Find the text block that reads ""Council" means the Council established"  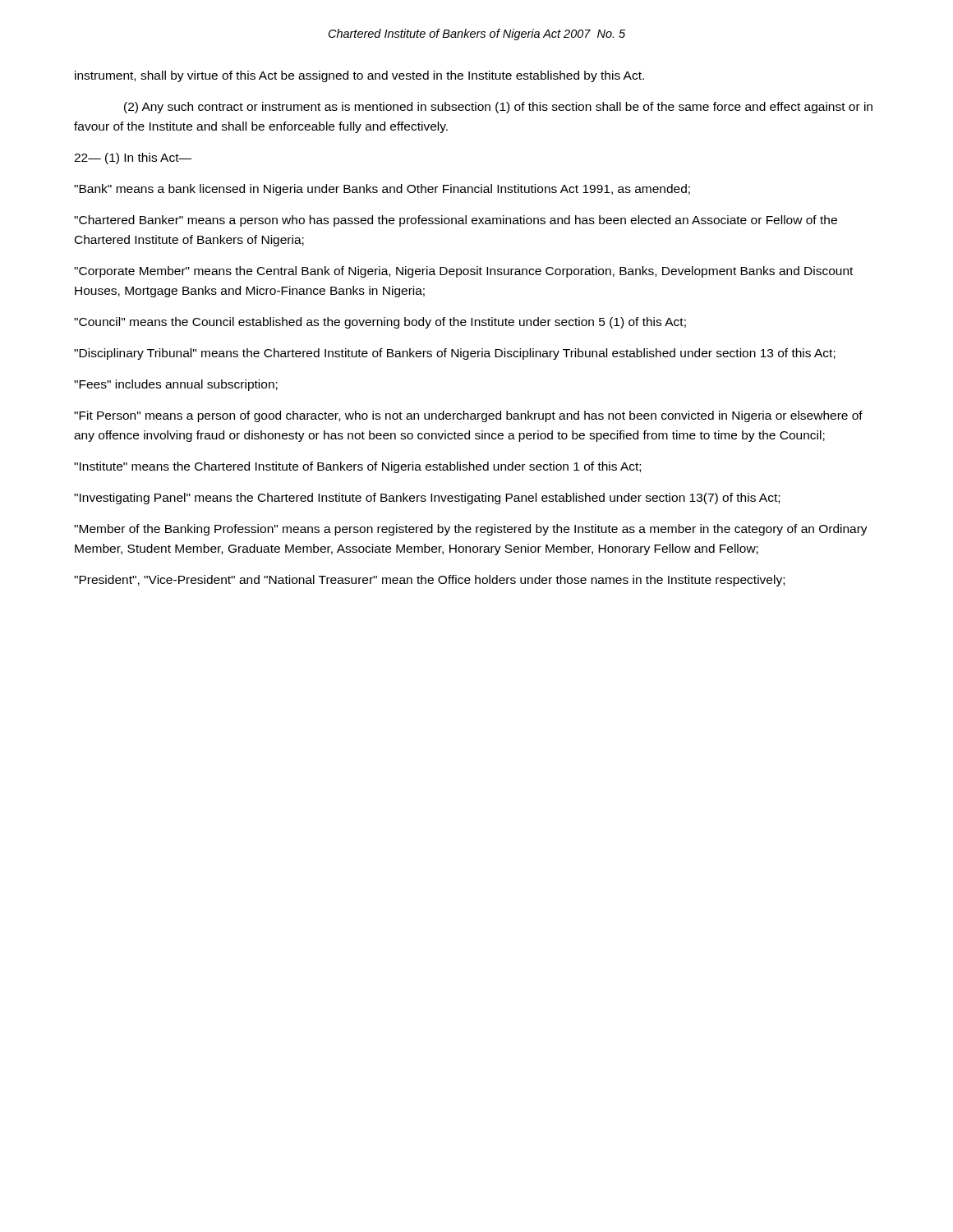tap(476, 322)
